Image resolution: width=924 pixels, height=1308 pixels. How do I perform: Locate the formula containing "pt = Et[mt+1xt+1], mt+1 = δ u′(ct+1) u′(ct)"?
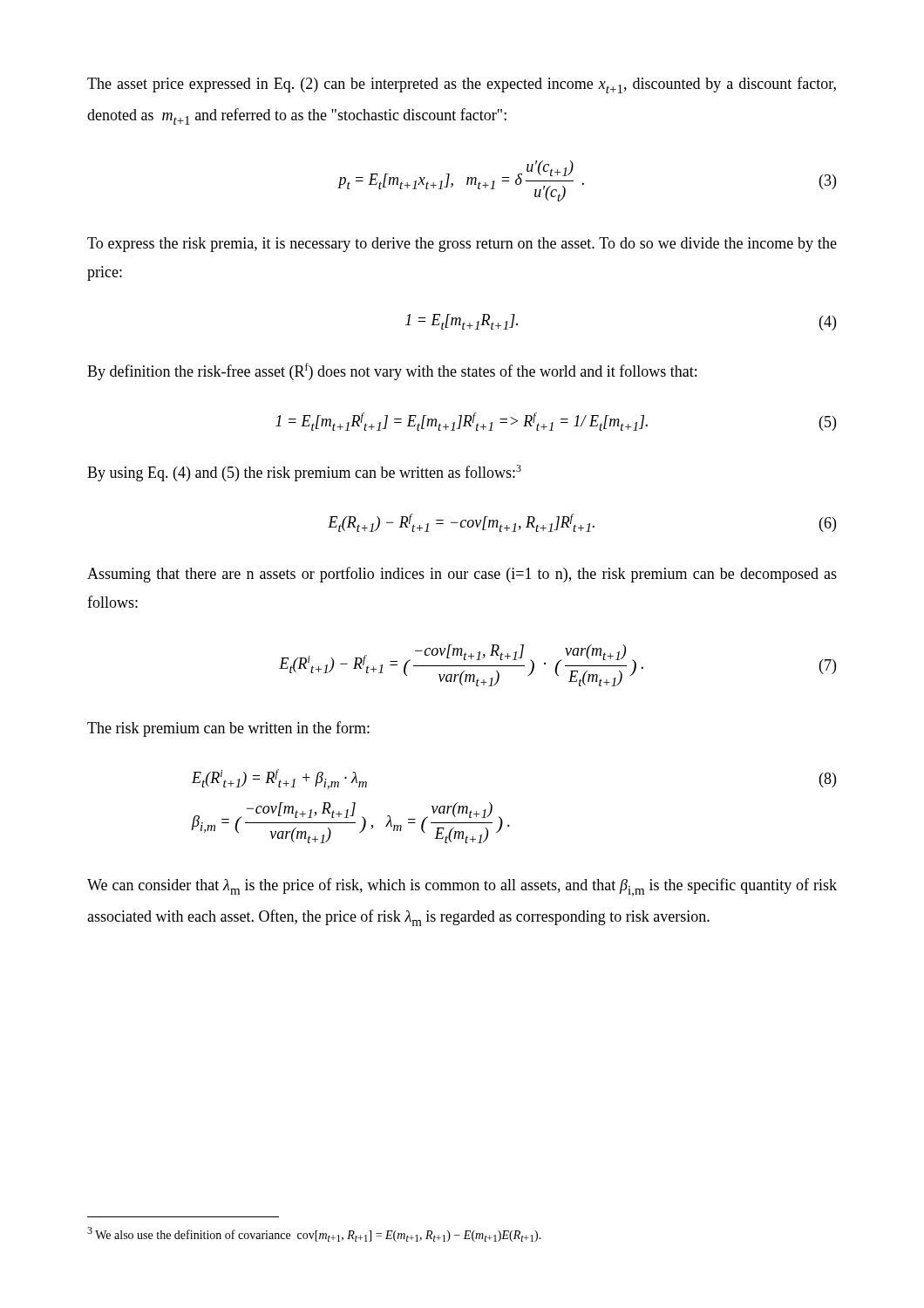588,181
